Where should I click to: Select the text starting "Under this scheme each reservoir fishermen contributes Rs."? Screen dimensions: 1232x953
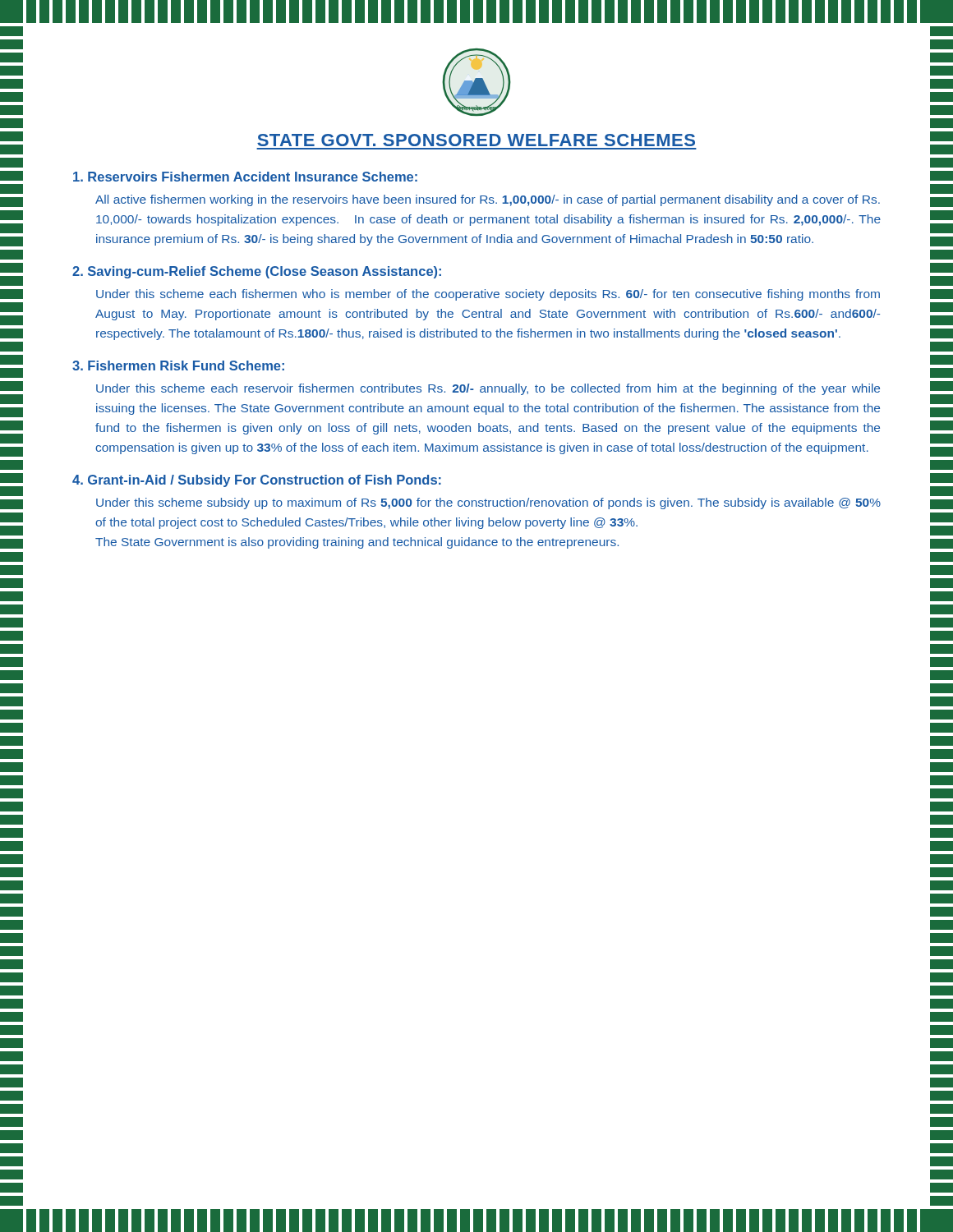tap(488, 418)
